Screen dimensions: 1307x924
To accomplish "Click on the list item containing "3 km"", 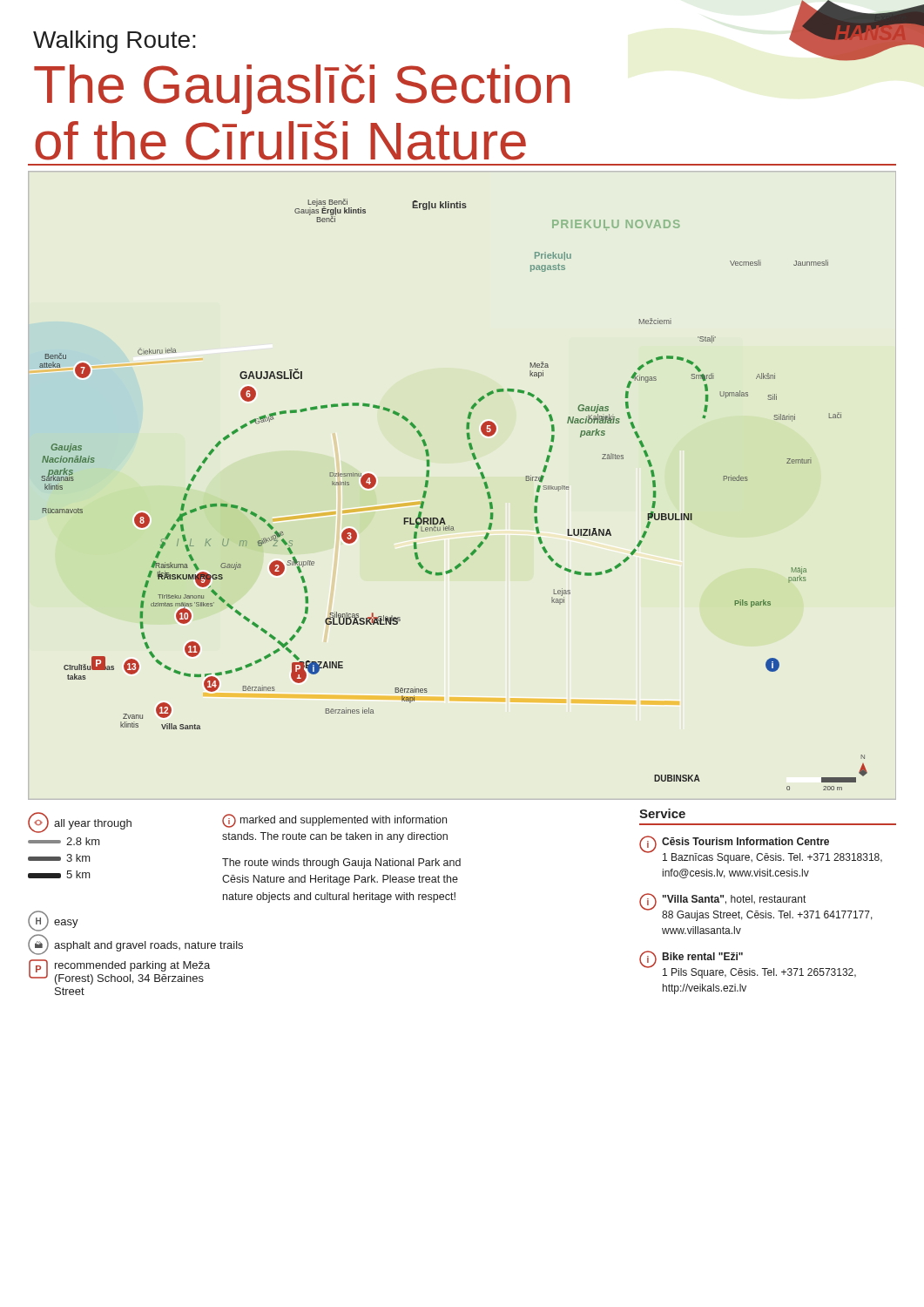I will pyautogui.click(x=59, y=858).
